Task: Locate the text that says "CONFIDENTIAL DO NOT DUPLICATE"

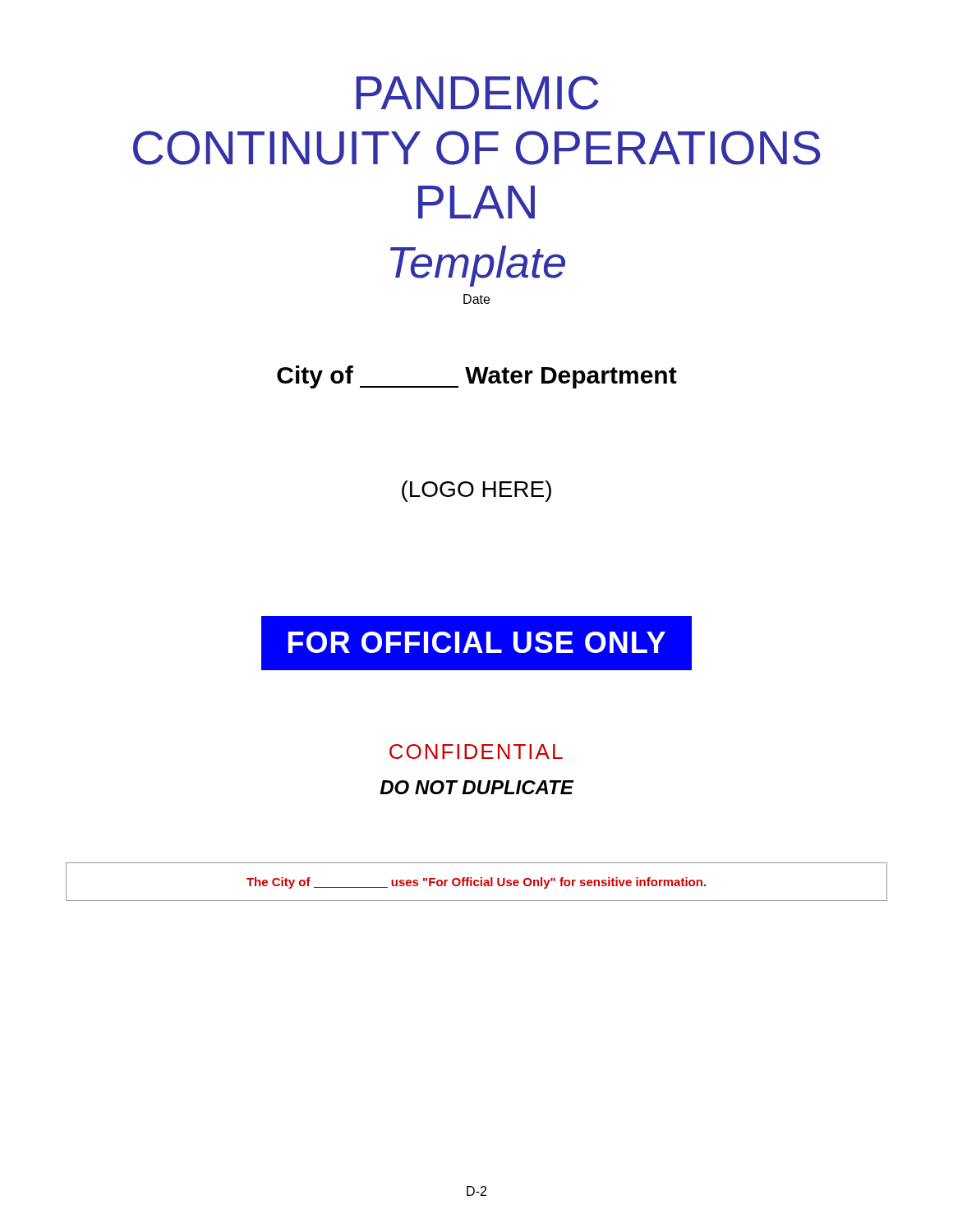Action: click(x=476, y=769)
